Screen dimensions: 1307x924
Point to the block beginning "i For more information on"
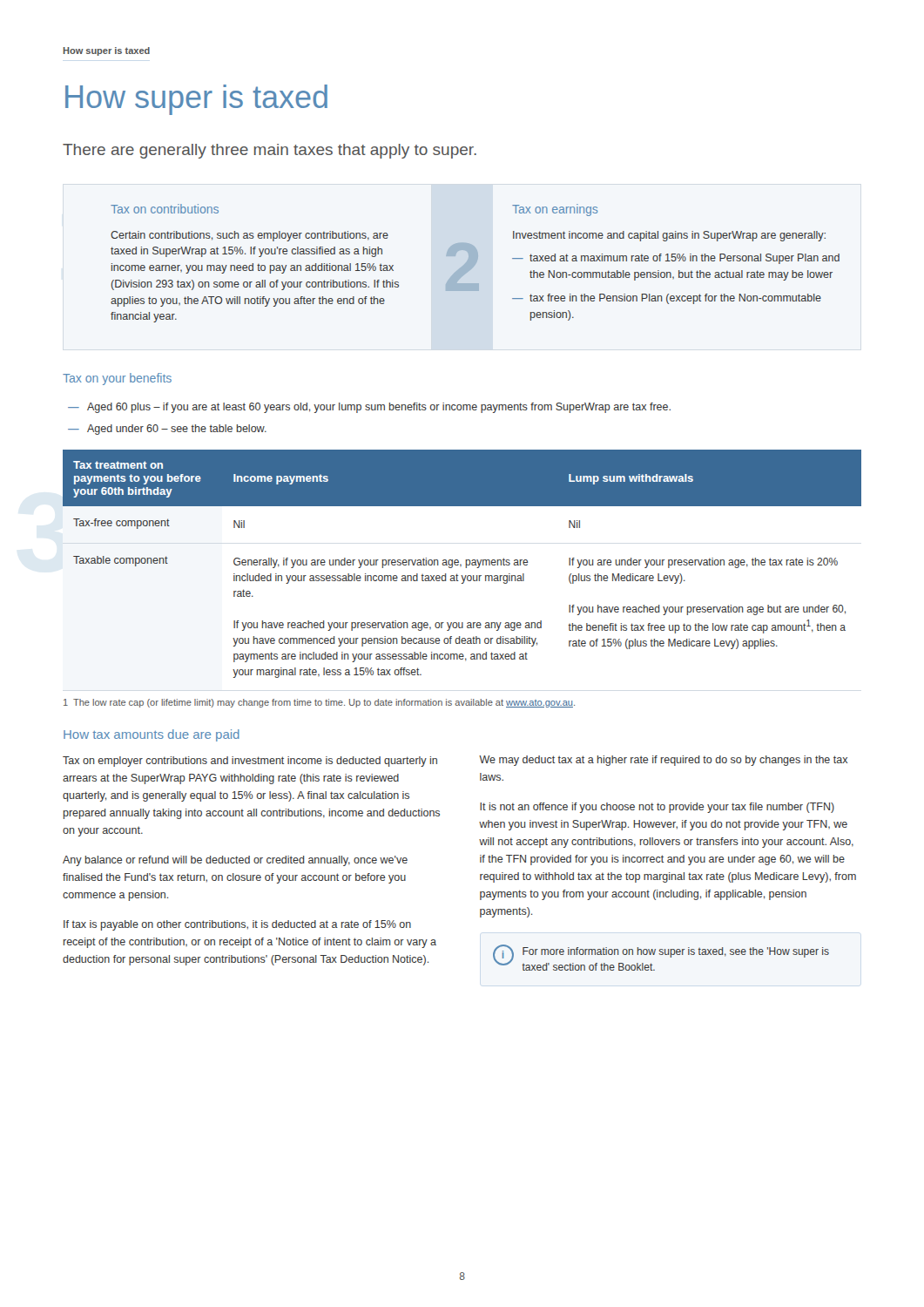pyautogui.click(x=670, y=959)
